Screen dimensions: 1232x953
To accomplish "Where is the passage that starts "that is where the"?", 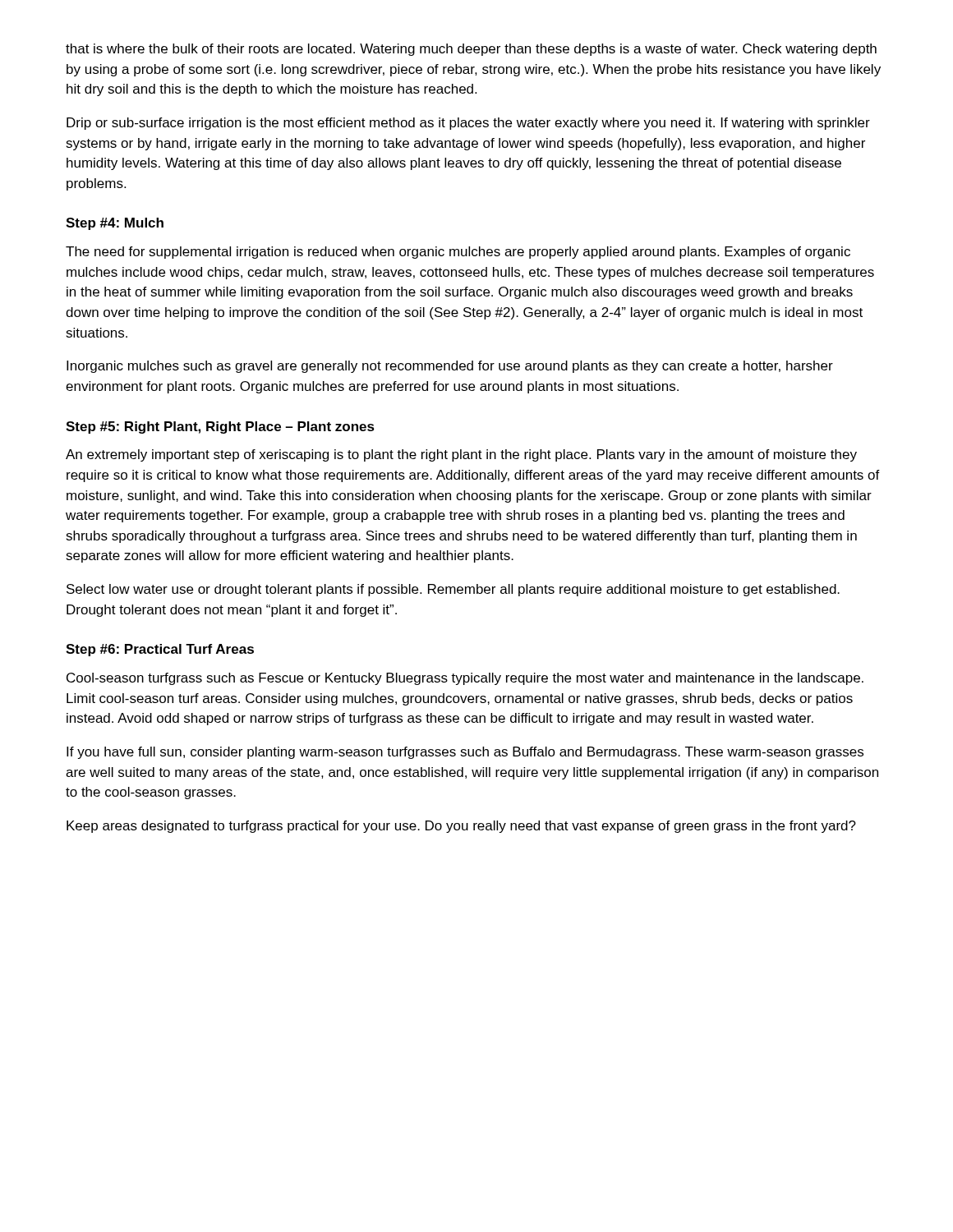I will click(476, 70).
